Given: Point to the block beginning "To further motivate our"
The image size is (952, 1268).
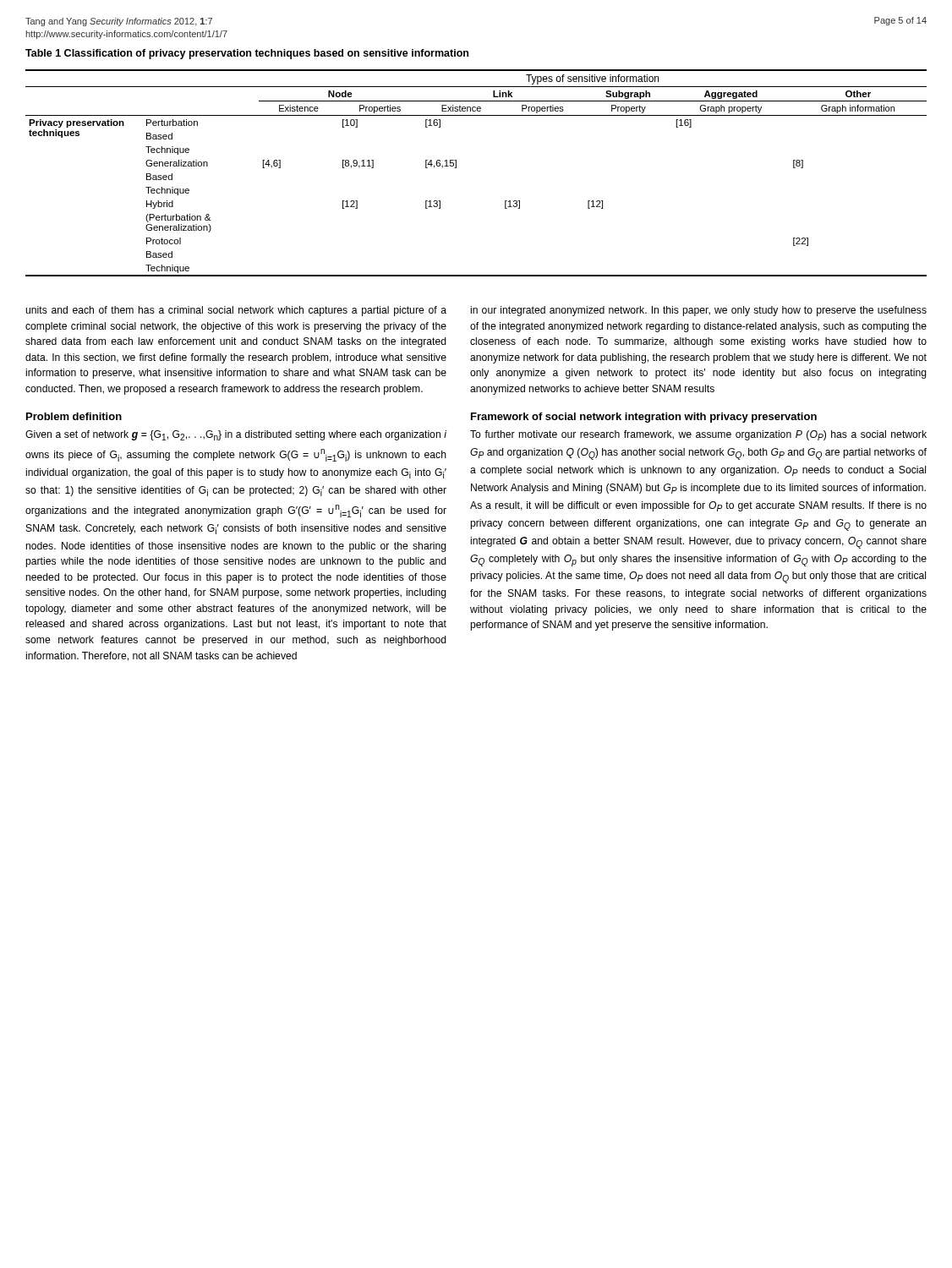Looking at the screenshot, I should tap(698, 530).
